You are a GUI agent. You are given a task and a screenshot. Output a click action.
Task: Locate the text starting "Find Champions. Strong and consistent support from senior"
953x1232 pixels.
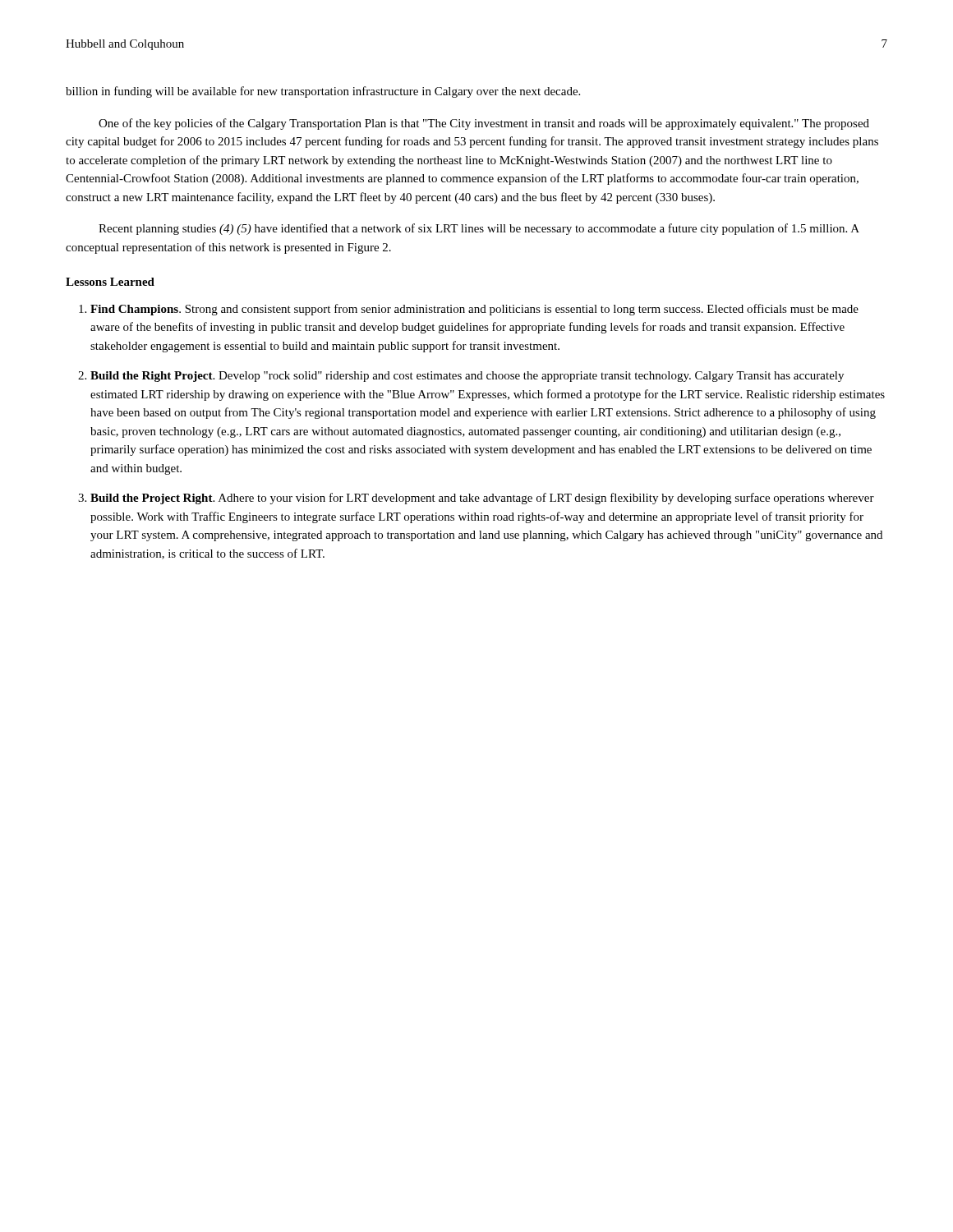point(489,327)
